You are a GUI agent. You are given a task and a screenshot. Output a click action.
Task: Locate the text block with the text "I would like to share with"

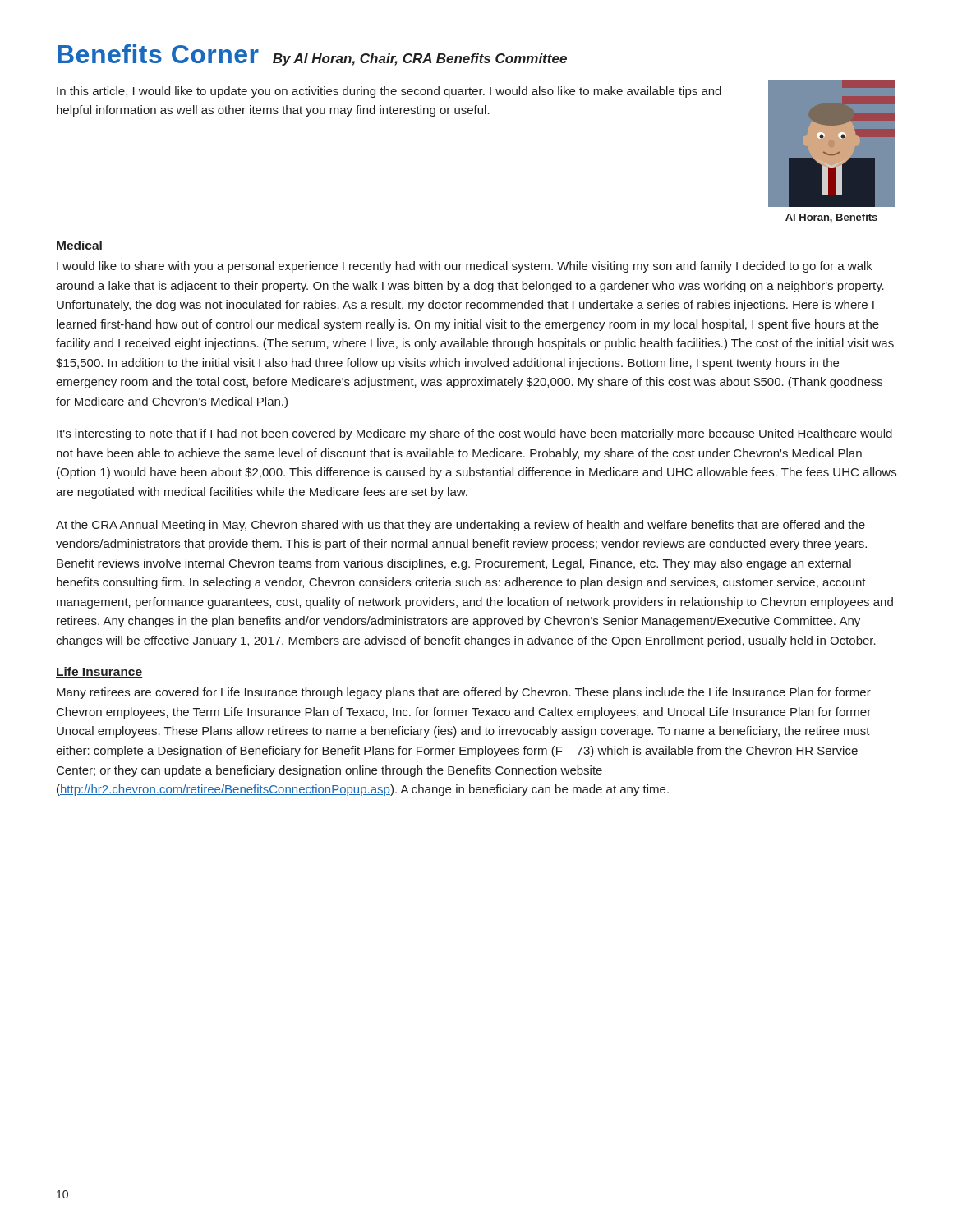475,333
